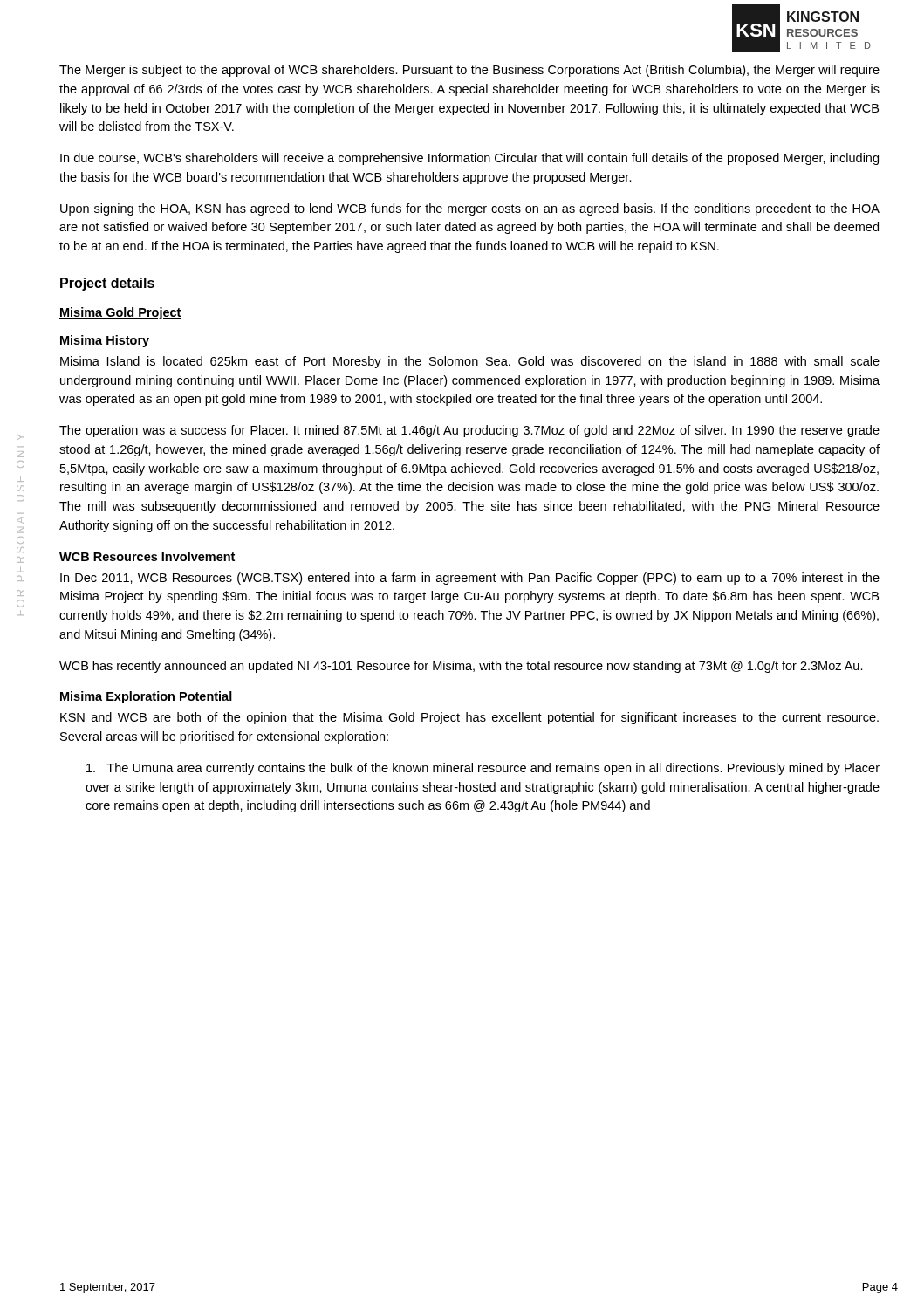The width and height of the screenshot is (924, 1309).
Task: Click on the region starting "WCB Resources Involvement"
Action: pyautogui.click(x=147, y=556)
